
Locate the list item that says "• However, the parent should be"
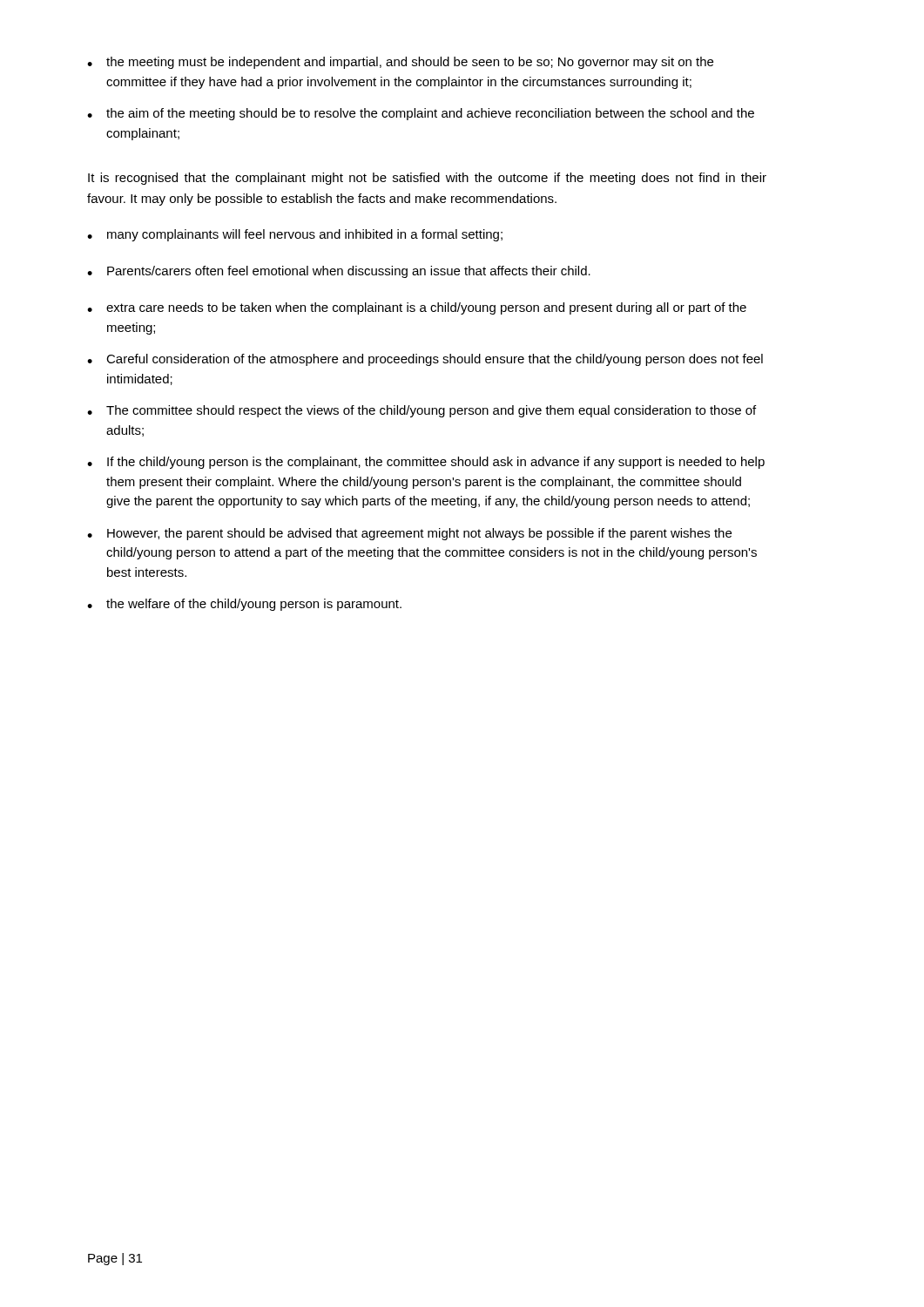pyautogui.click(x=427, y=553)
